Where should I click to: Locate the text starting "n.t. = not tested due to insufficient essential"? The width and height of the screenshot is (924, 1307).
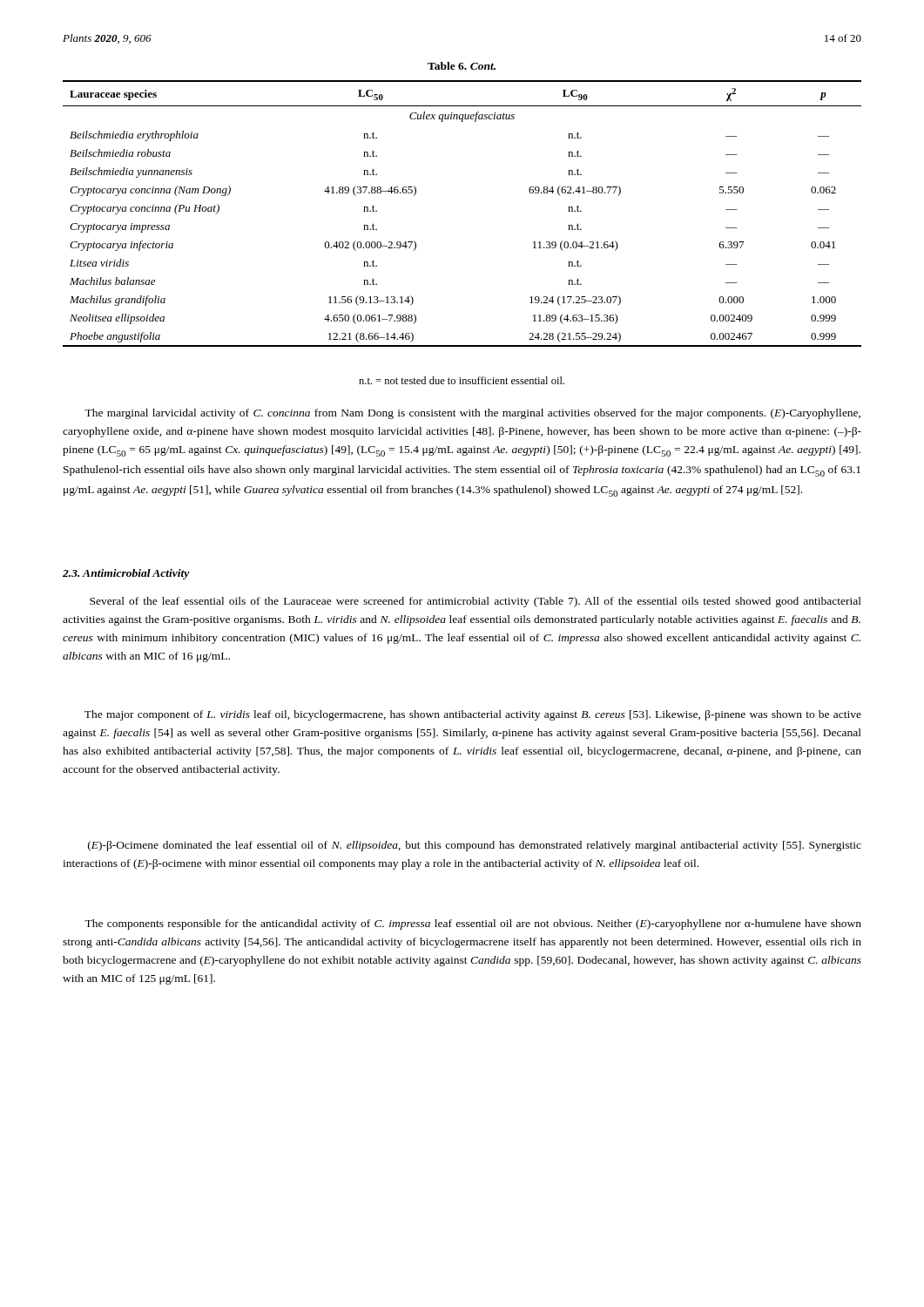[x=462, y=381]
